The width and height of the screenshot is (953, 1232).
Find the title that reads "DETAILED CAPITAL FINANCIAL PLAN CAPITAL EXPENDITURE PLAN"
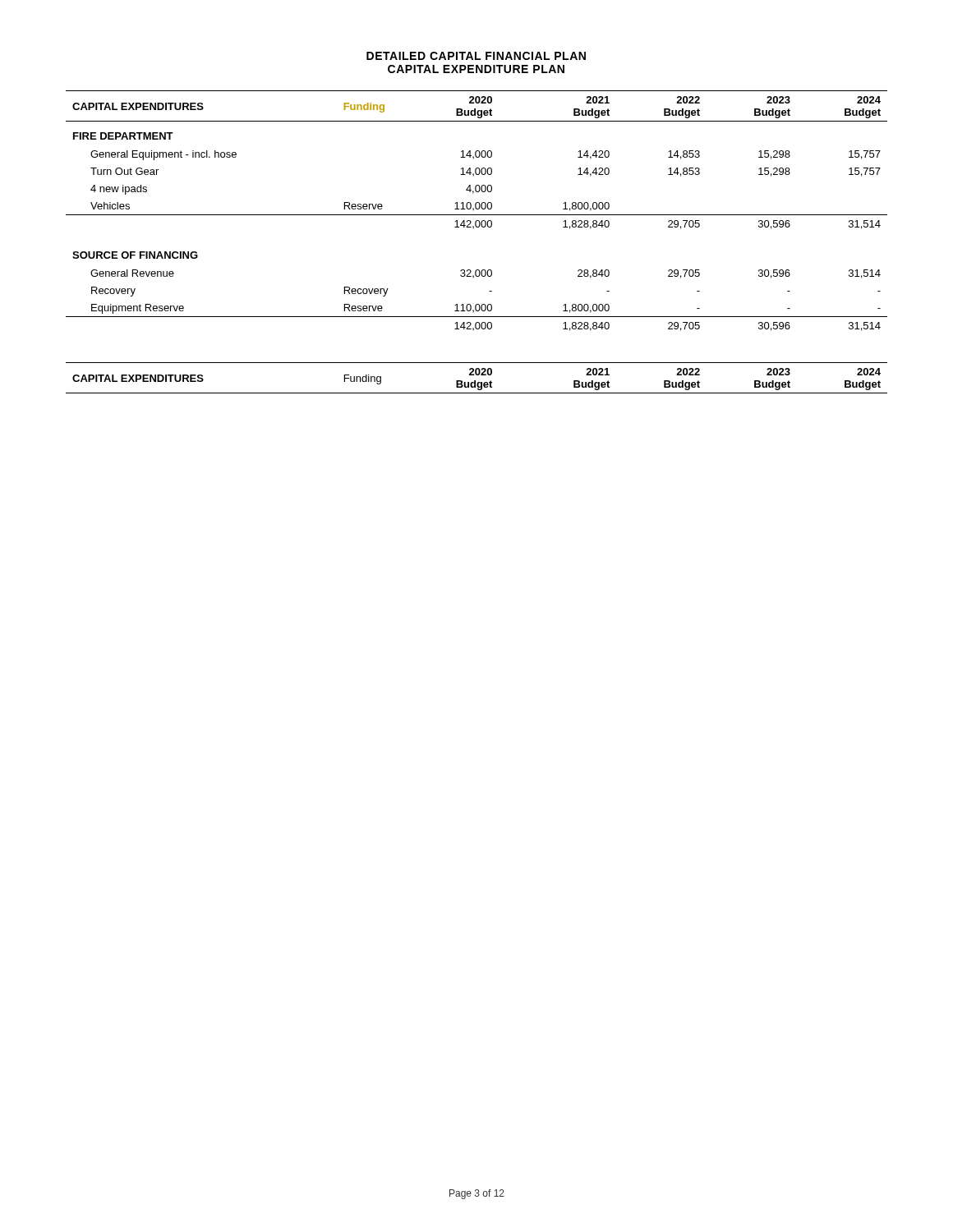point(476,62)
